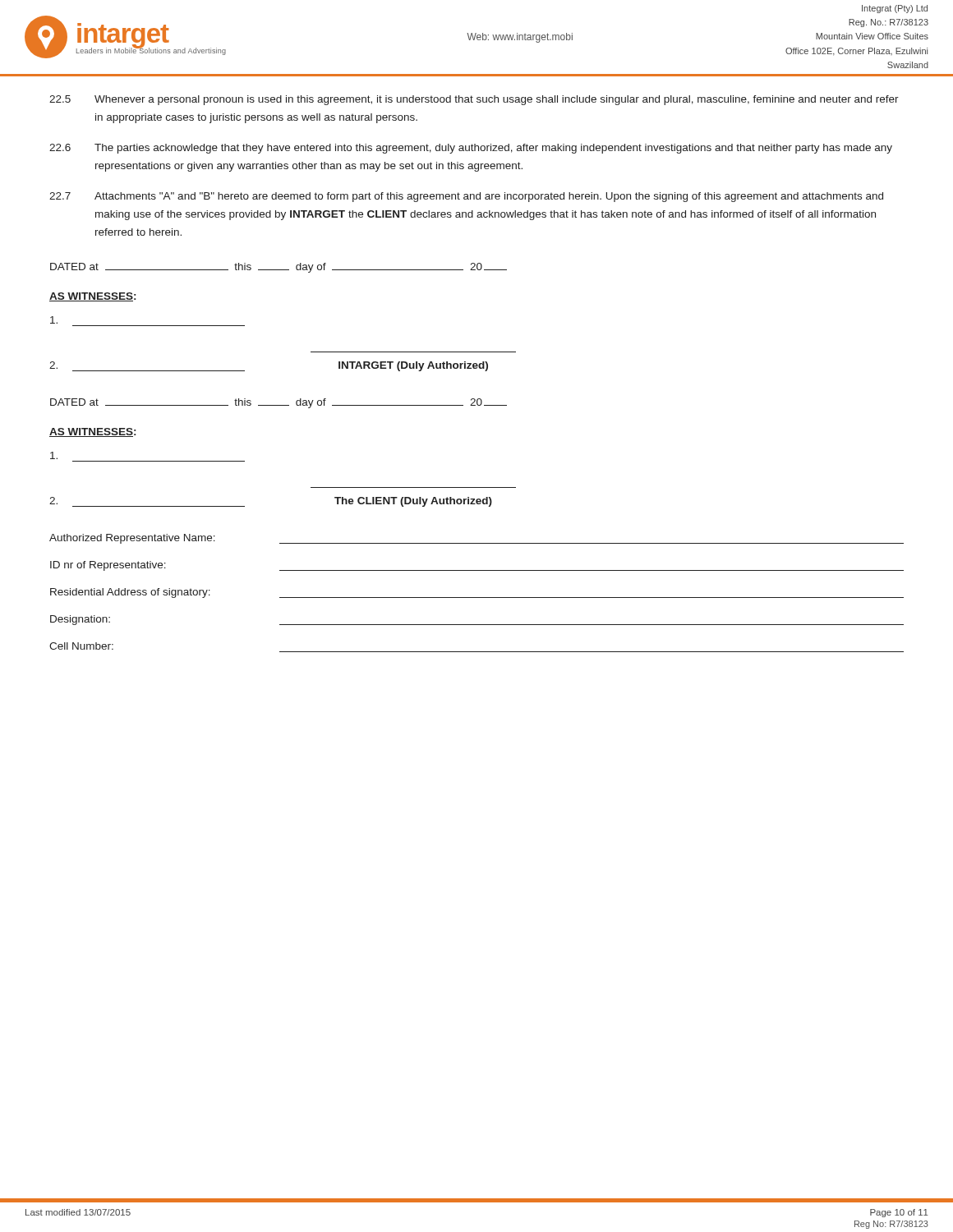Select the element starting "The CLIENT (Duly Authorized)"
Viewport: 953px width, 1232px height.
coord(52,501)
